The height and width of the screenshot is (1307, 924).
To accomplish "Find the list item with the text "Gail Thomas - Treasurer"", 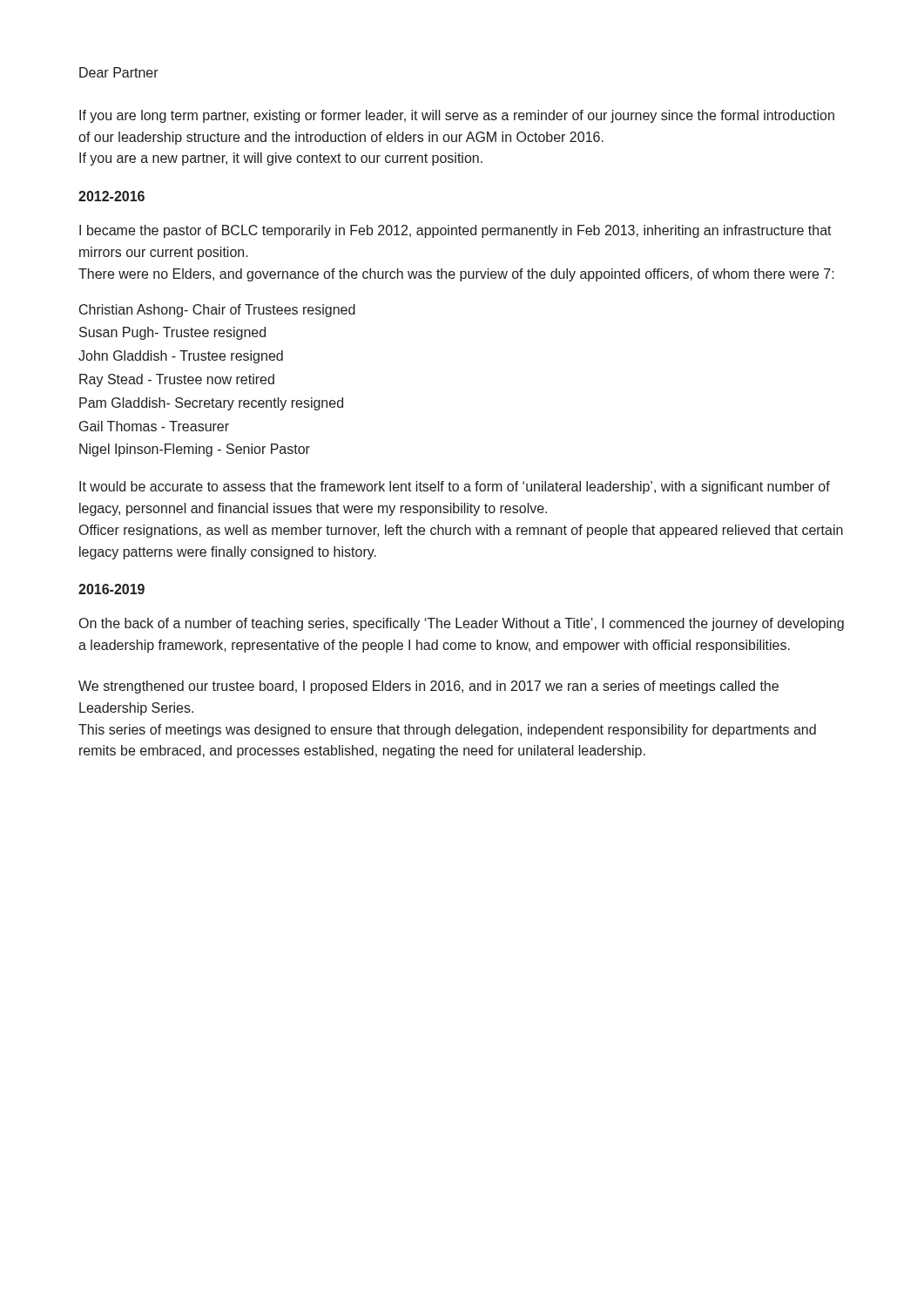I will [x=154, y=426].
